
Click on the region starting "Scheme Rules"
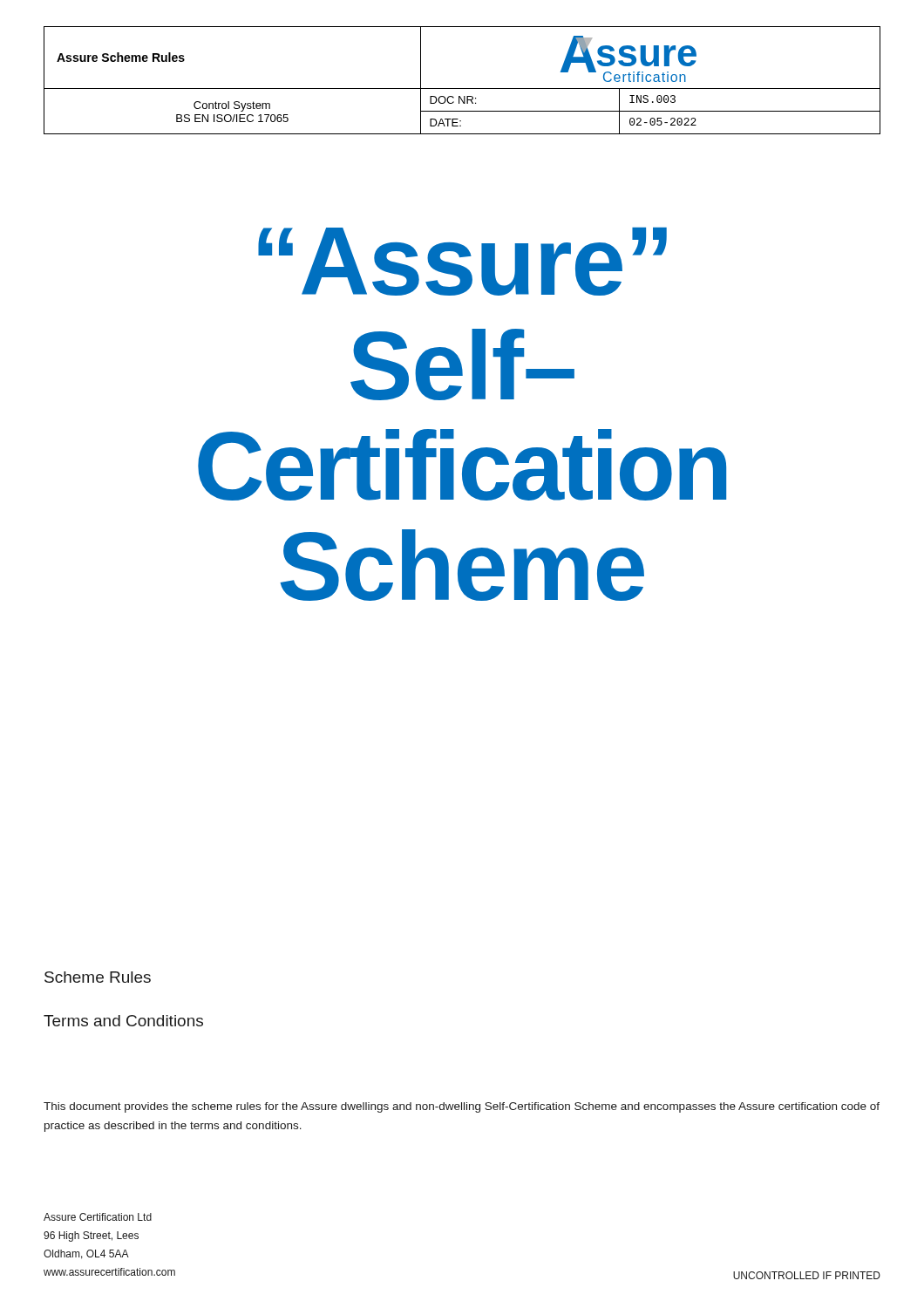(97, 977)
